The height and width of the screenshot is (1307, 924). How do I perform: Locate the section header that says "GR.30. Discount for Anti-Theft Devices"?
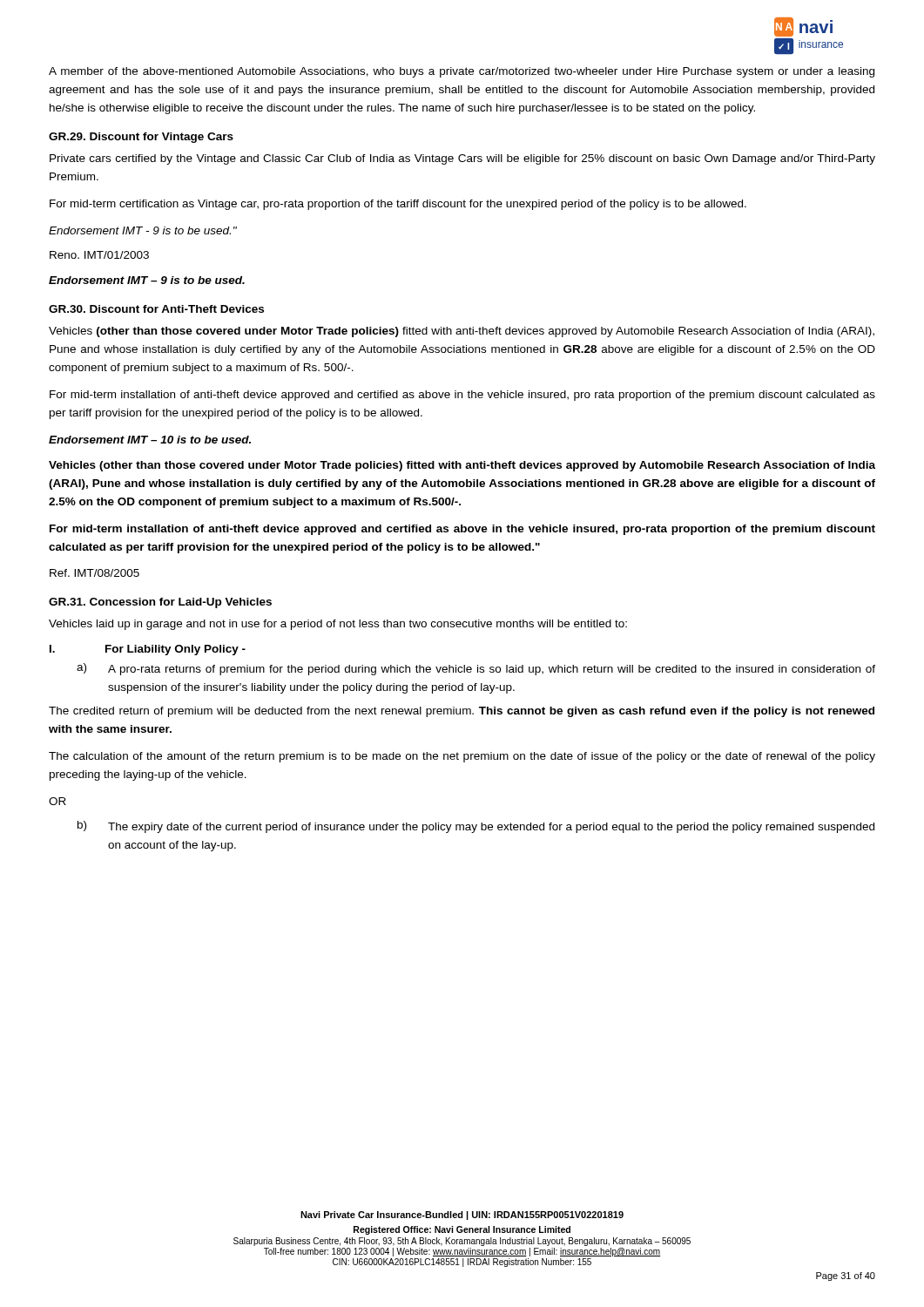(157, 309)
